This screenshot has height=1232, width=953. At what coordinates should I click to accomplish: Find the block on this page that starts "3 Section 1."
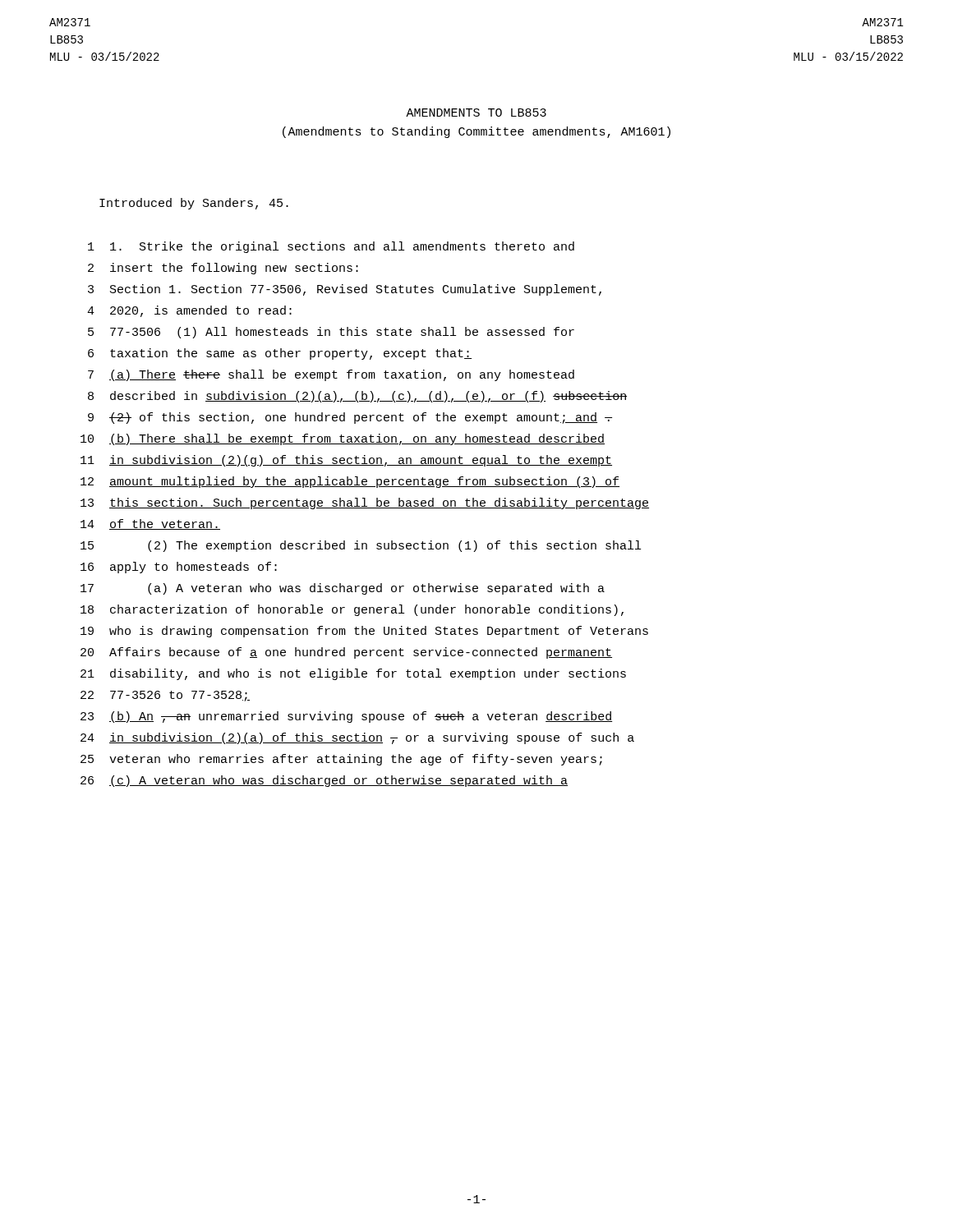476,291
